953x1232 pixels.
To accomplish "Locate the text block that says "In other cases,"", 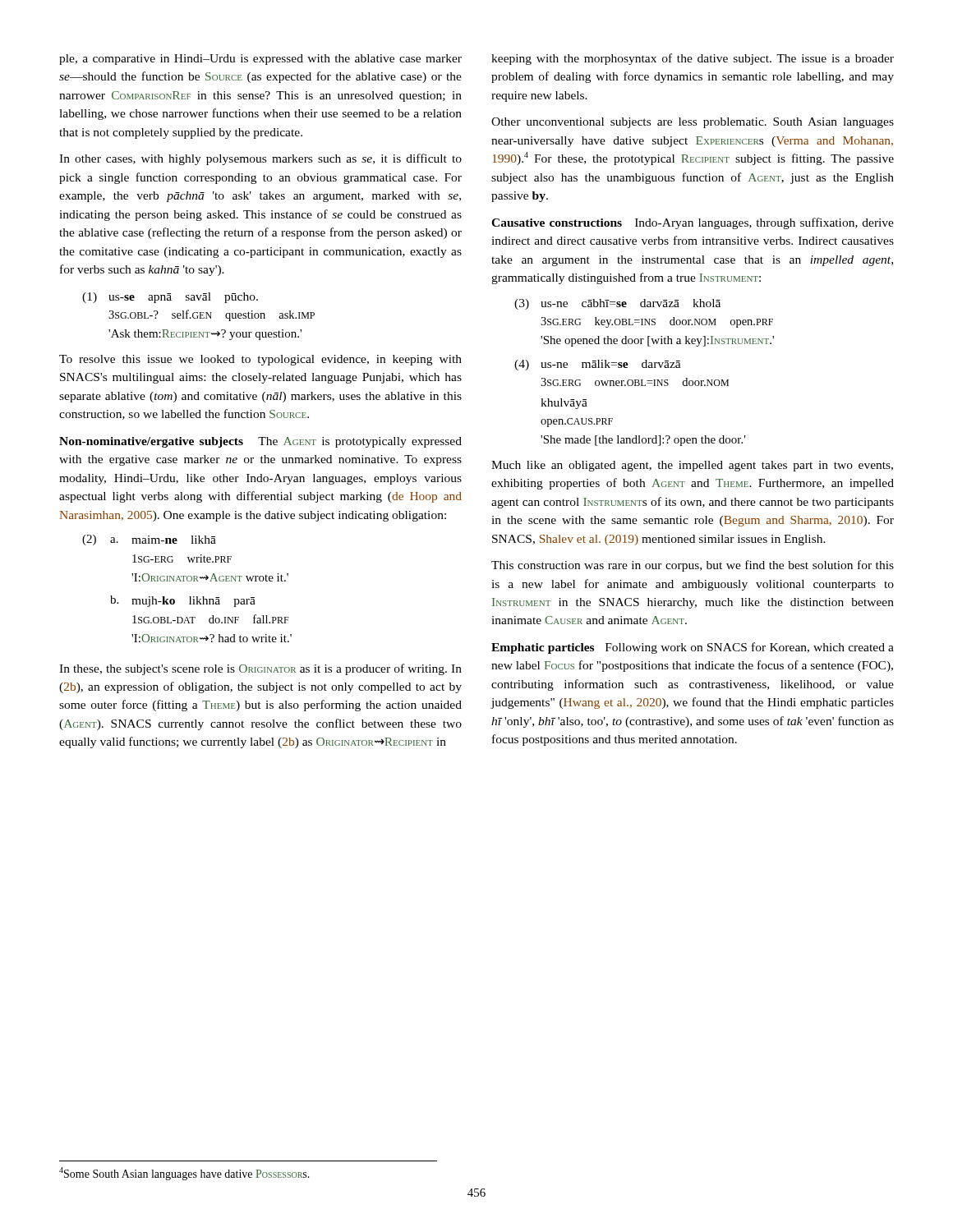I will tap(260, 214).
